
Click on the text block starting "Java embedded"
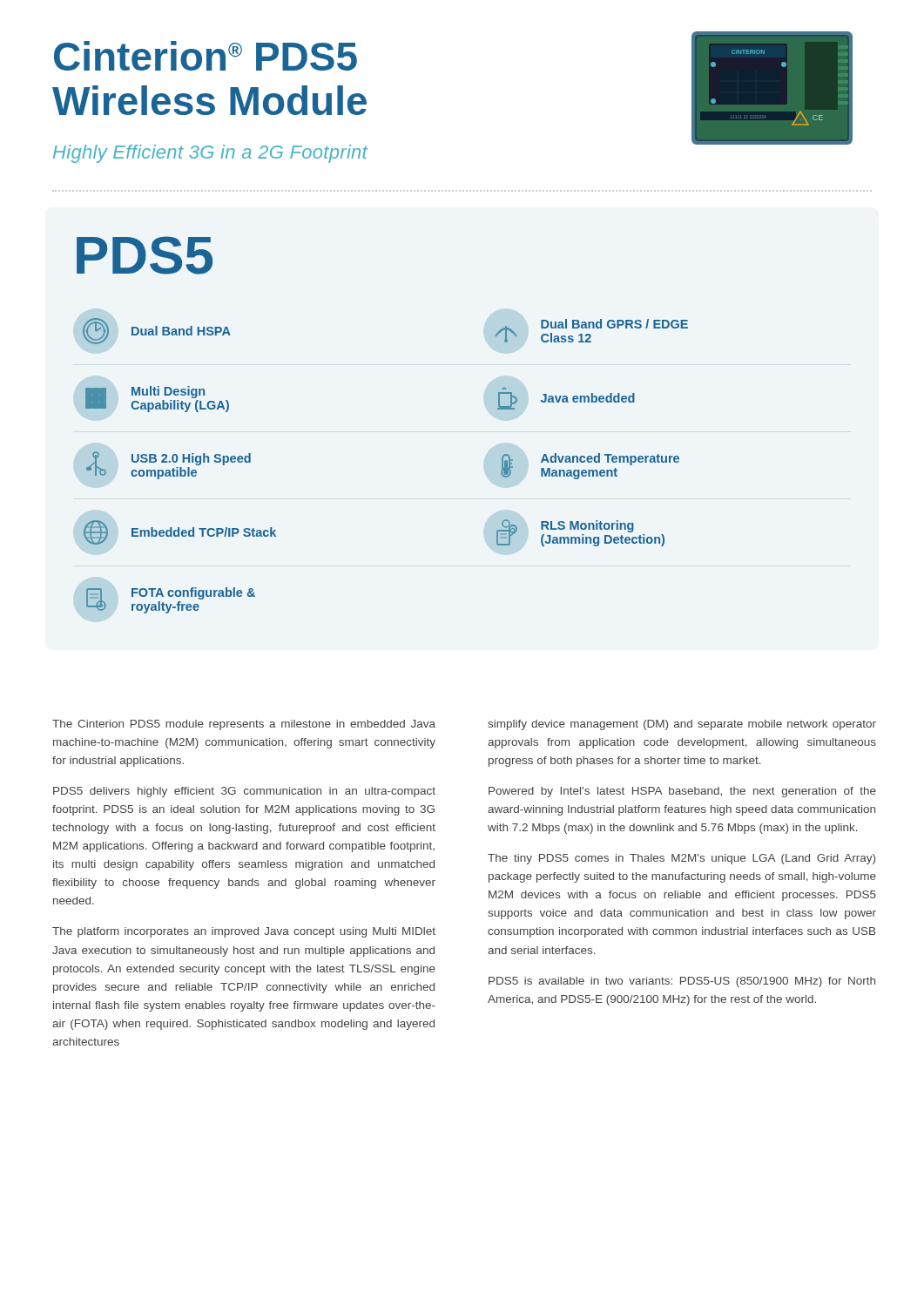559,398
